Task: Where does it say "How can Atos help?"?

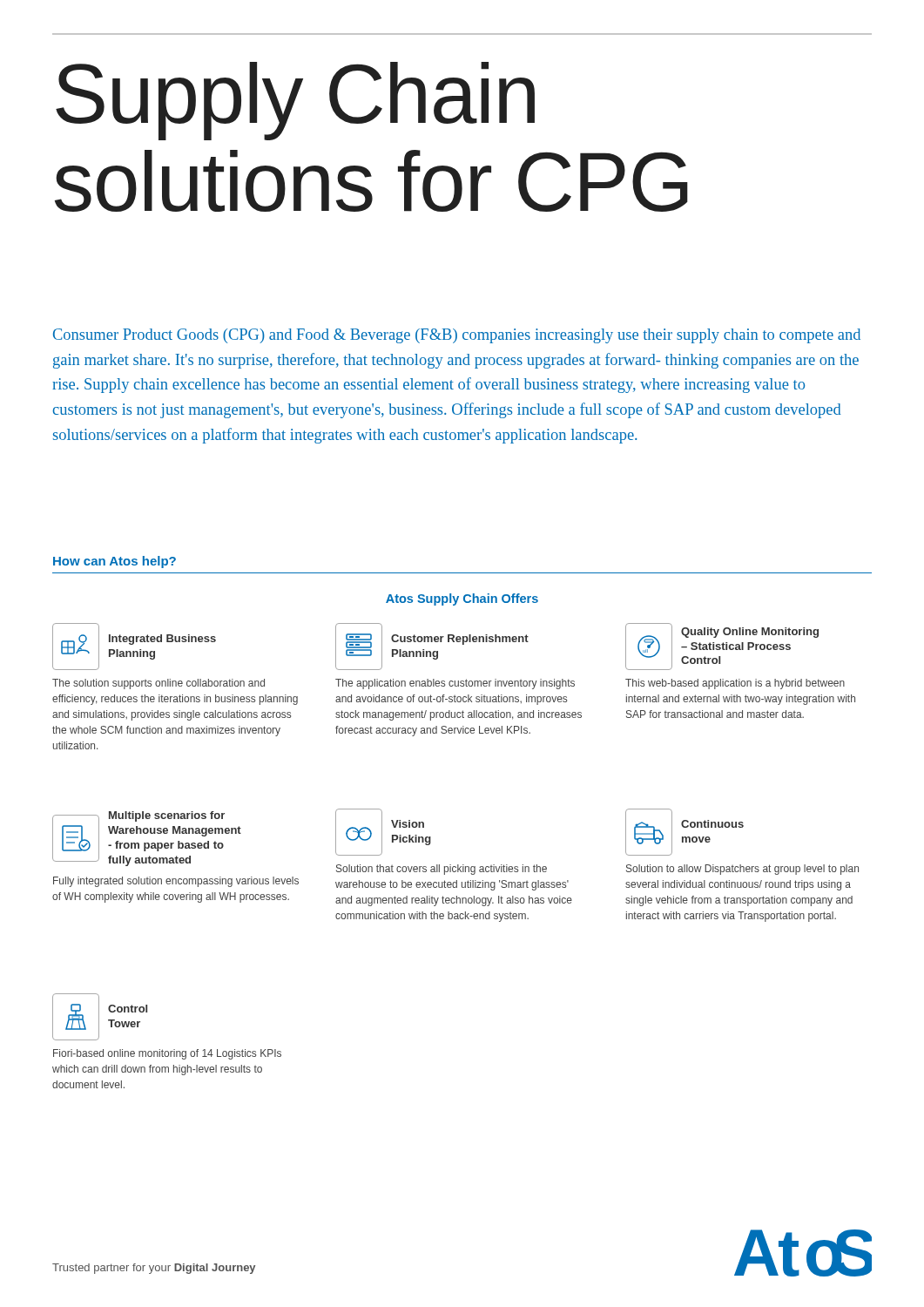Action: coord(114,561)
